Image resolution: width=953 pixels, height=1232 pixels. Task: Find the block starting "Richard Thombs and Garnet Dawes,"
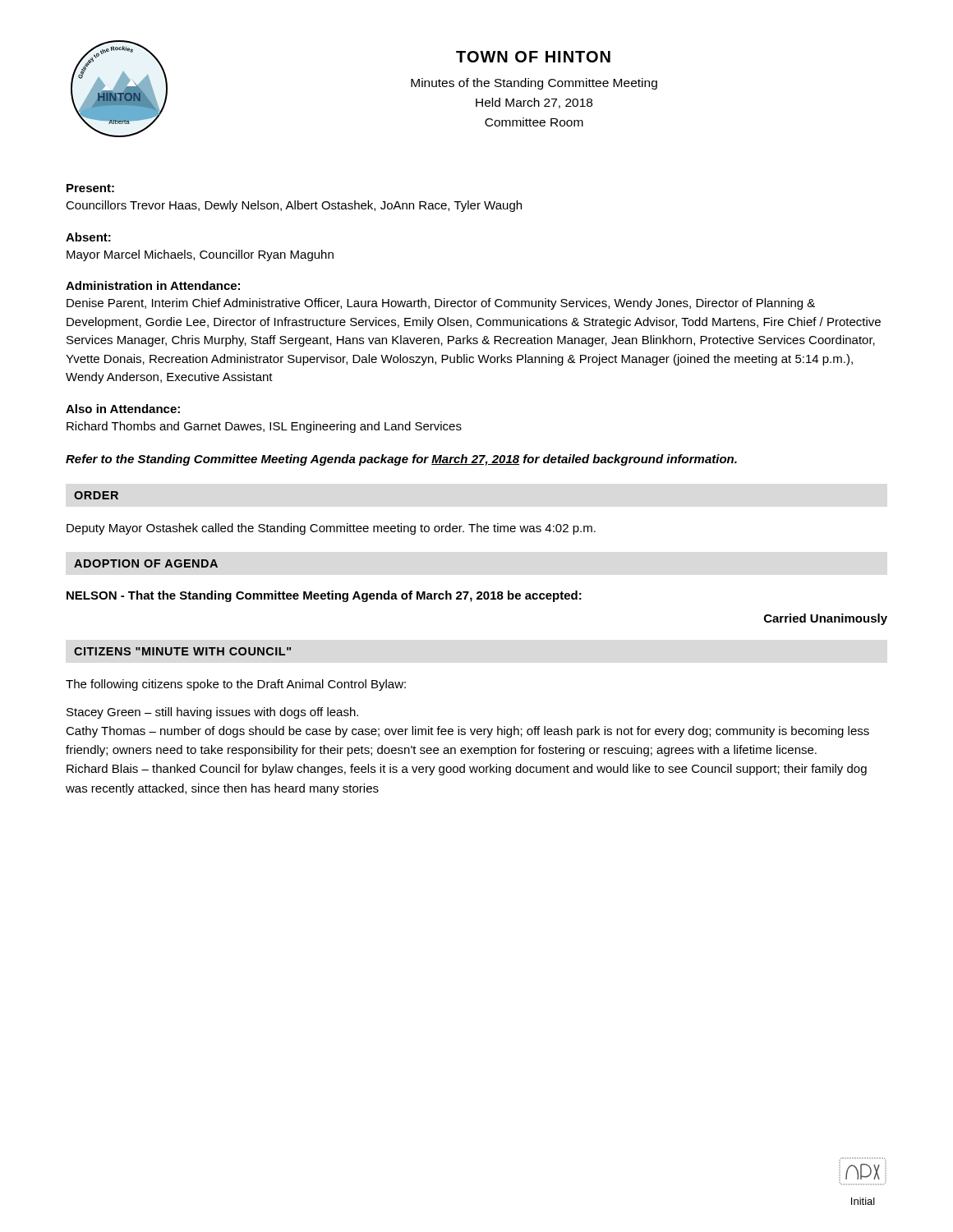coord(264,425)
